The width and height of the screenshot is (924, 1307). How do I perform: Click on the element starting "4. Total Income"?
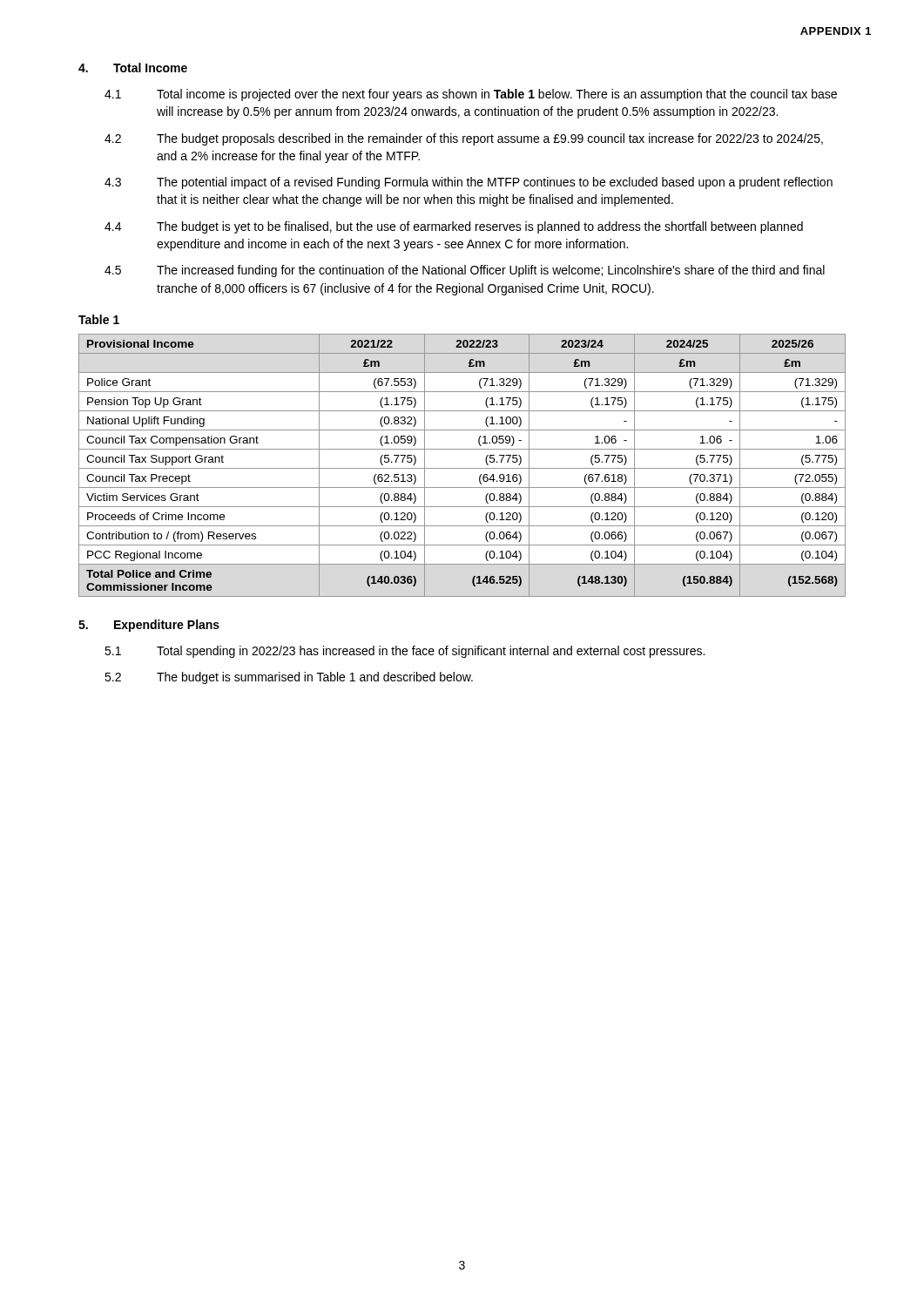pos(133,68)
